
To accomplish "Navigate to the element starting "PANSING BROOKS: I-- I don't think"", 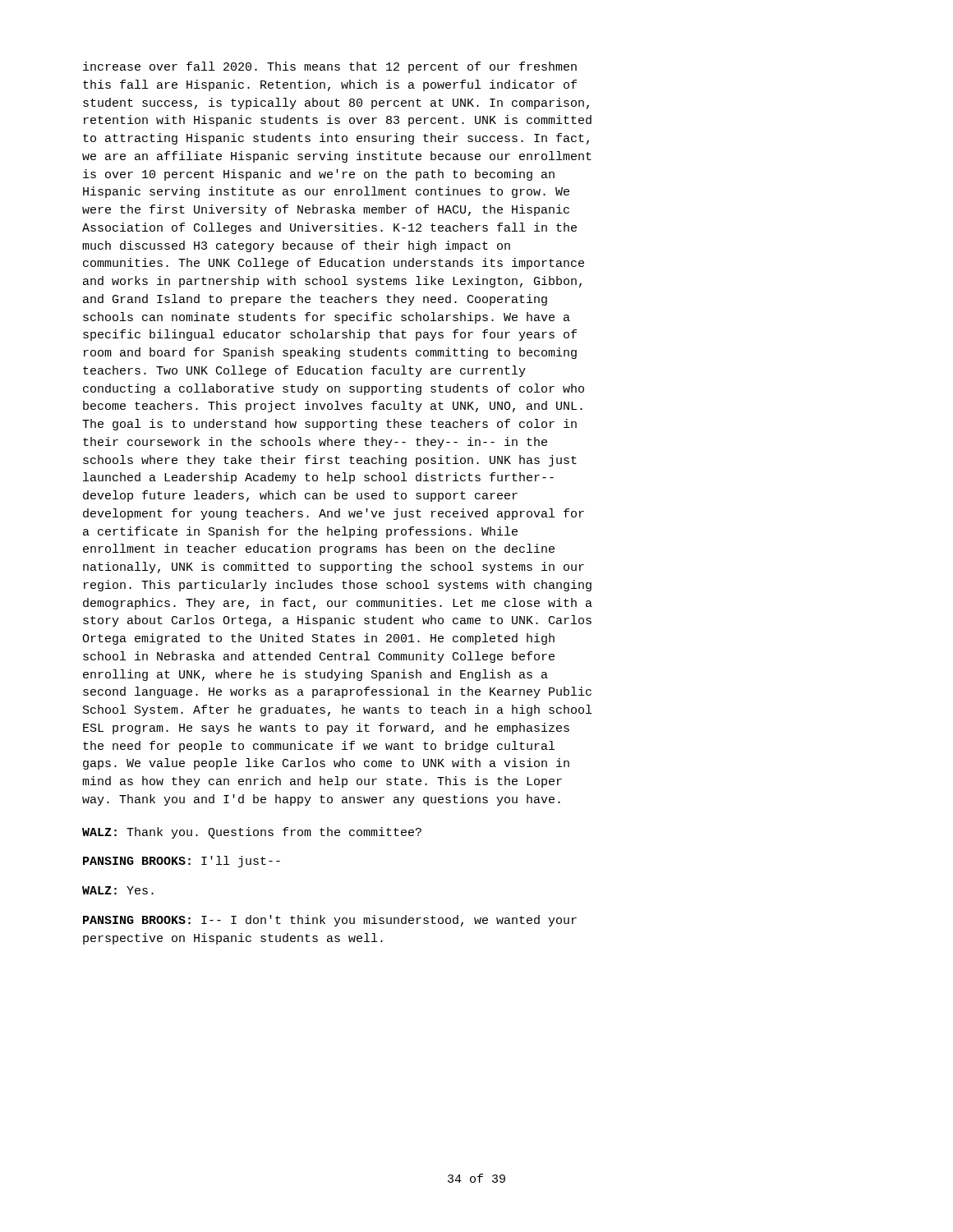I will (x=330, y=930).
